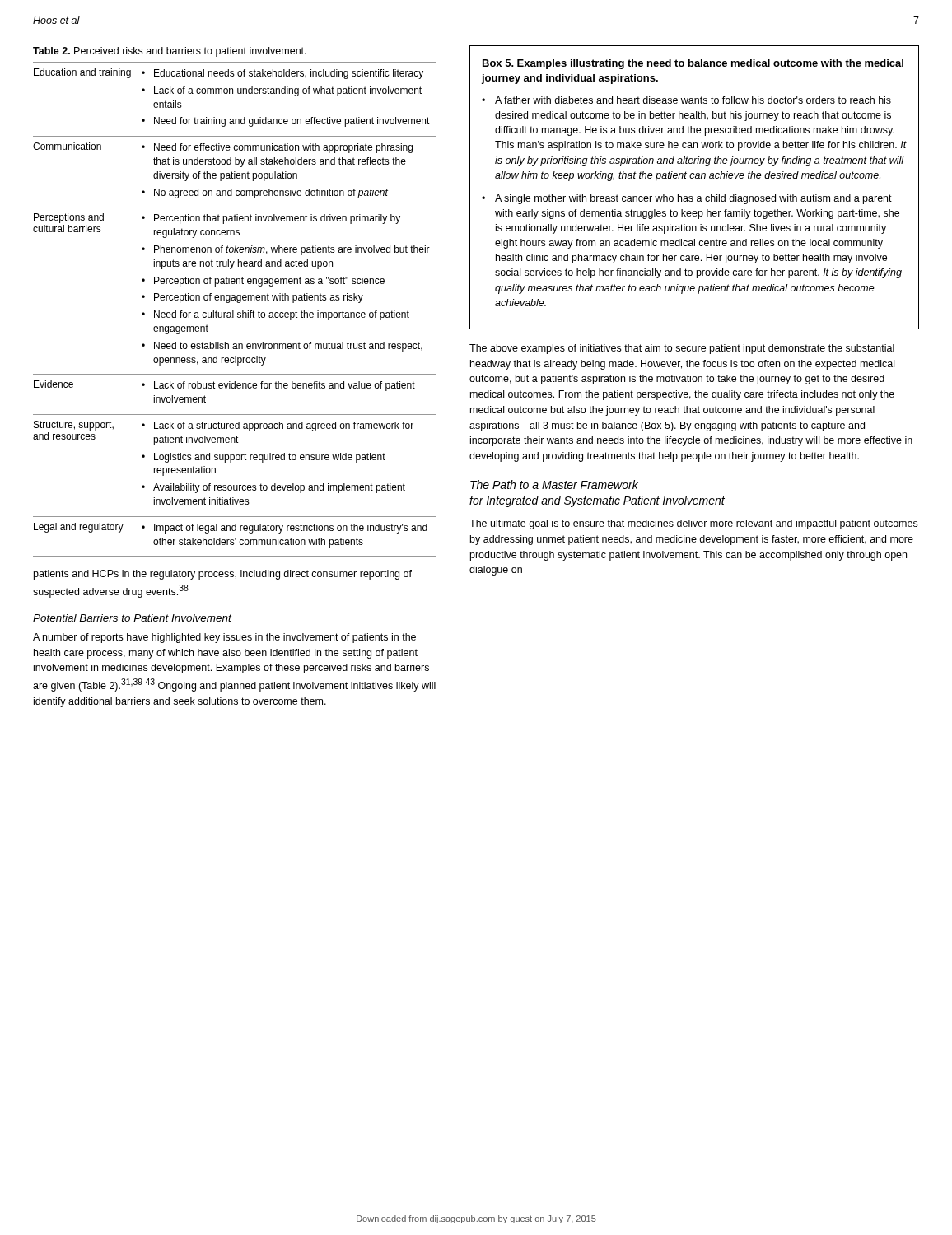Locate the section header that says "Potential Barriers to Patient Involvement"

(132, 618)
